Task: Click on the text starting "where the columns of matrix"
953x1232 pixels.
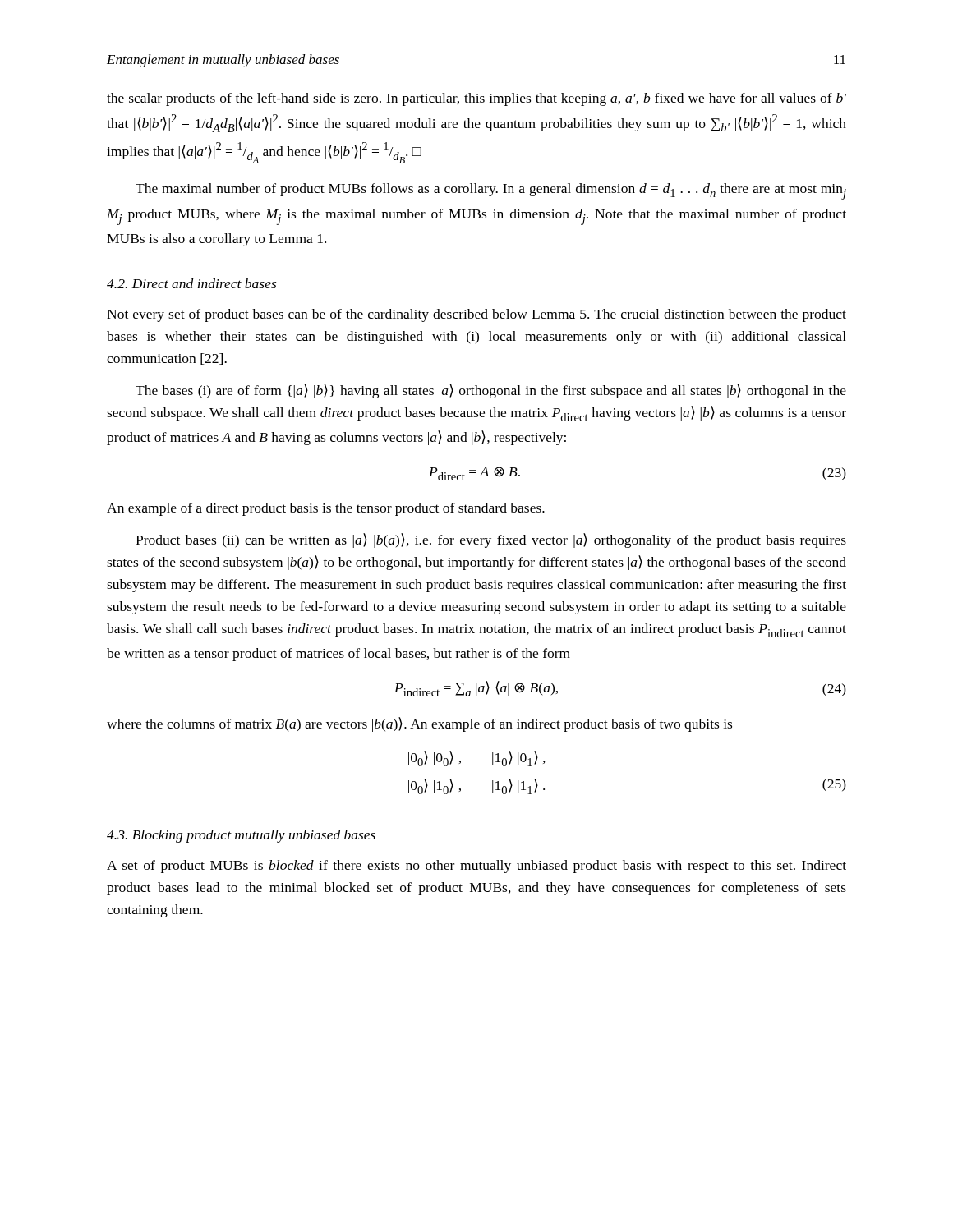Action: click(x=476, y=724)
